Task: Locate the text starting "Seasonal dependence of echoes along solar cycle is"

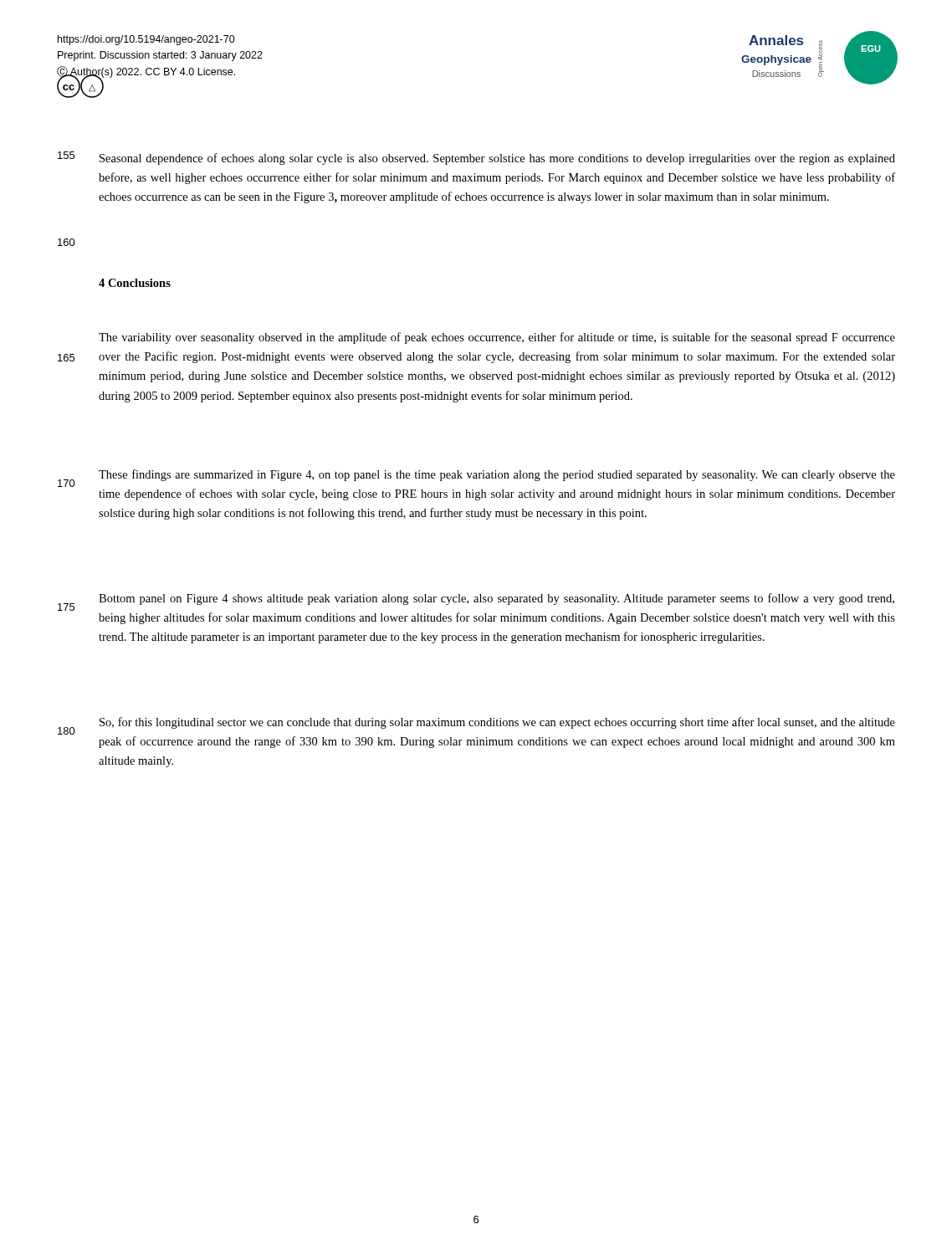Action: [x=497, y=178]
